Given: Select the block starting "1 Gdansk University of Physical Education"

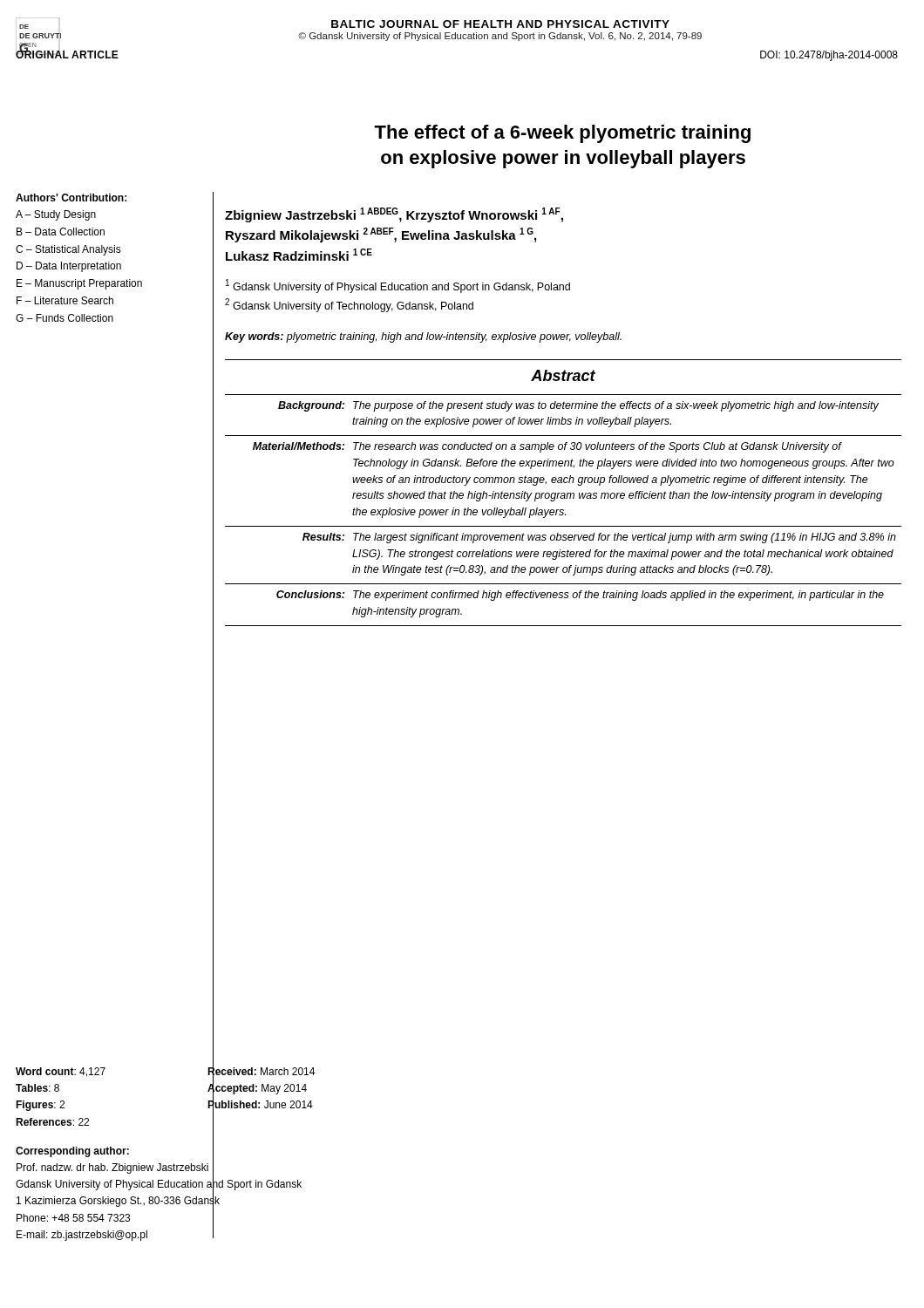Looking at the screenshot, I should [398, 295].
